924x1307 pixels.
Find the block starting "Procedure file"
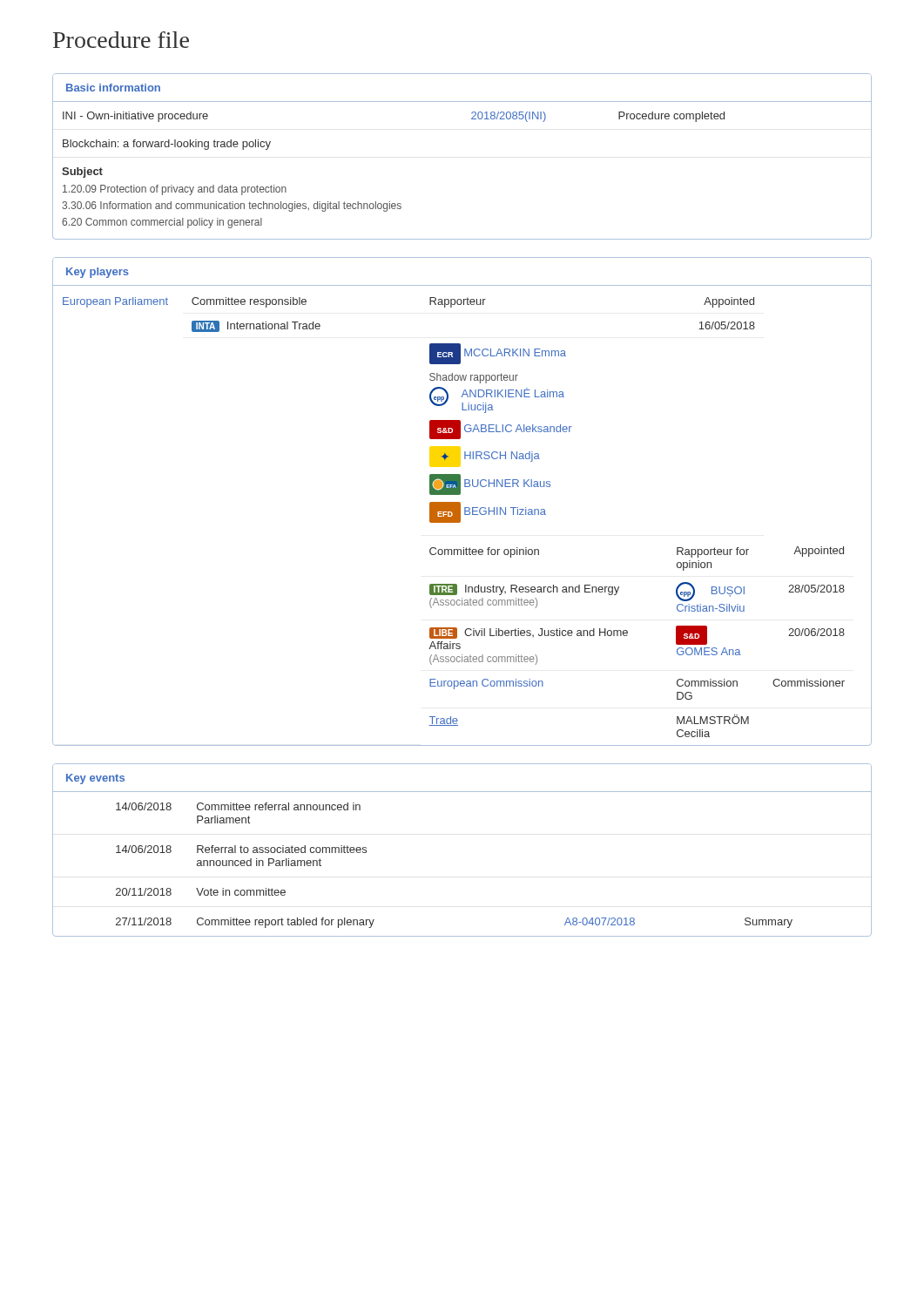tap(121, 40)
